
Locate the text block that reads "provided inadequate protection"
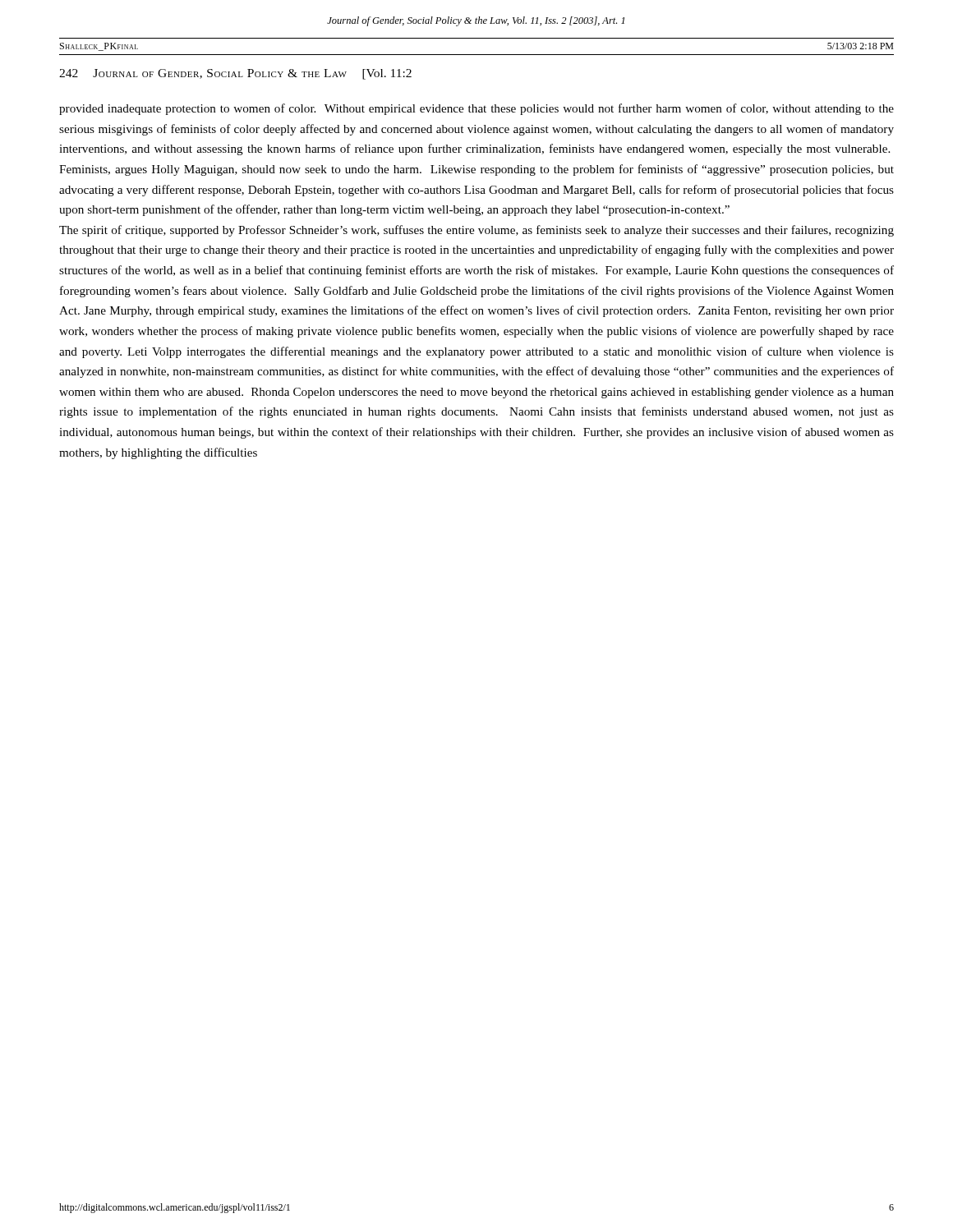pyautogui.click(x=476, y=159)
